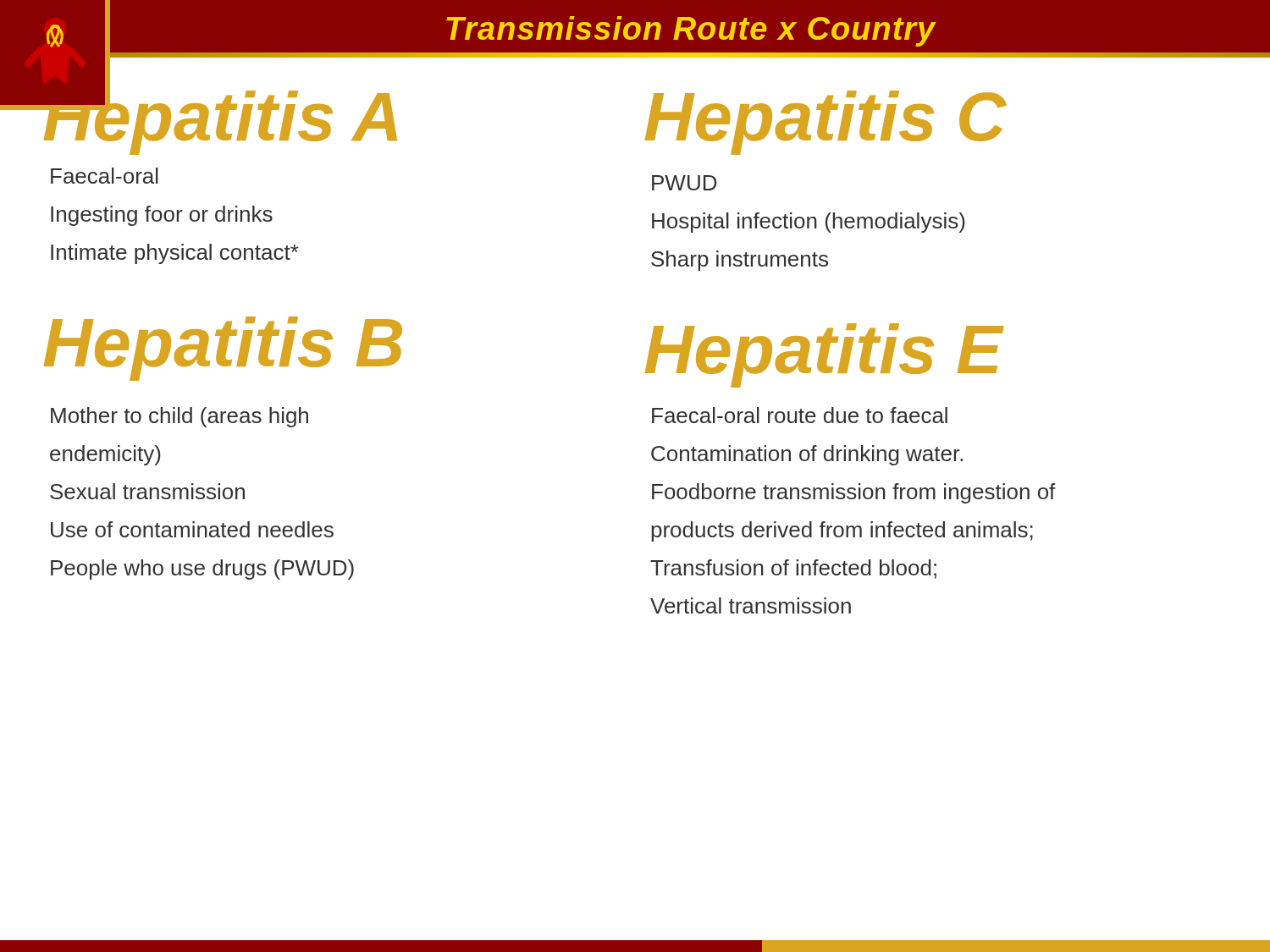Locate the region starting "Contamination of drinking water."
This screenshot has width=1270, height=952.
click(807, 454)
